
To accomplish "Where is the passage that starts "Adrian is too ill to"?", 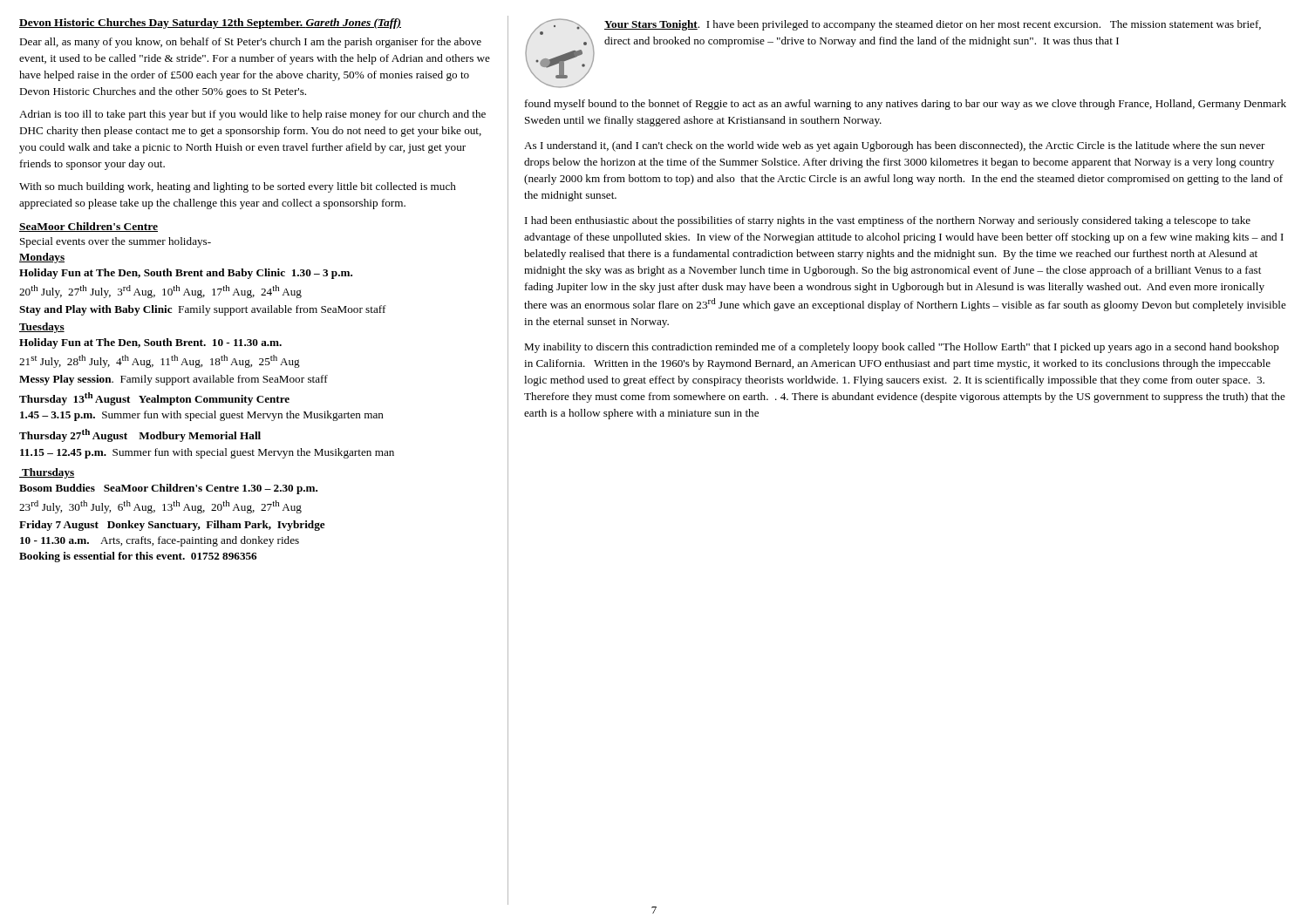I will 253,139.
